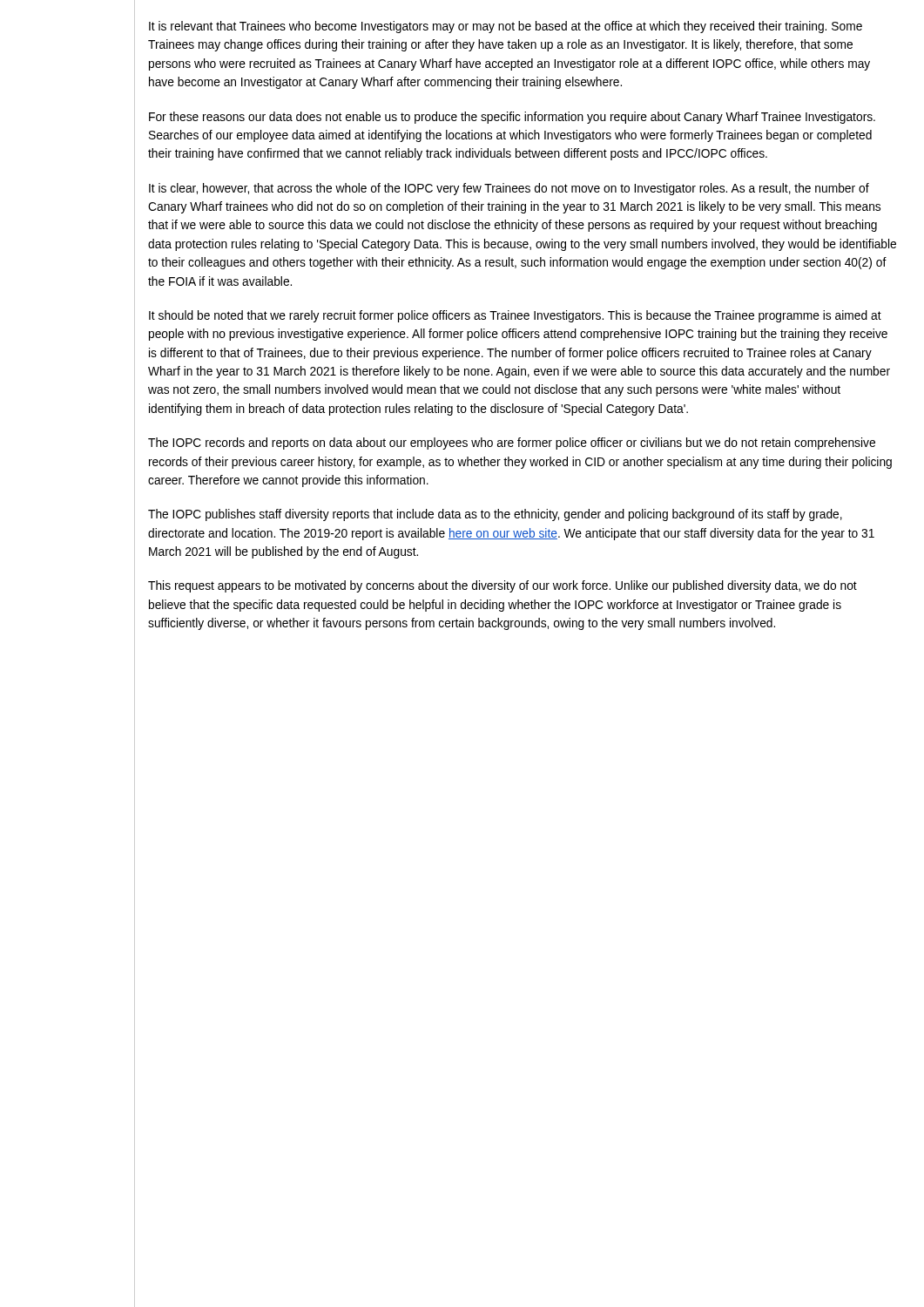This screenshot has width=924, height=1307.
Task: Point to the block beginning "It should be noted that we rarely recruit"
Action: 519,362
